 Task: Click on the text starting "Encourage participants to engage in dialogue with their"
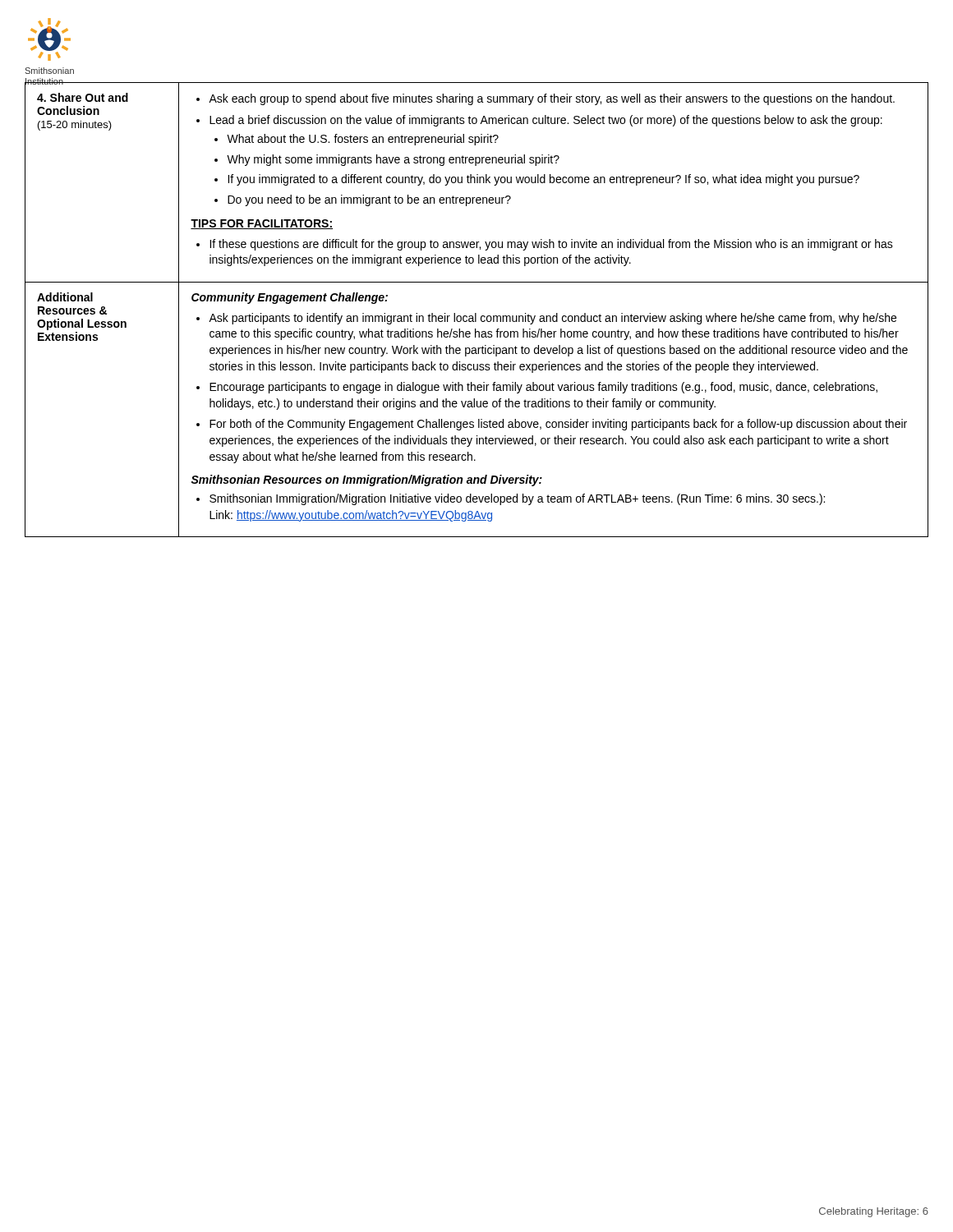click(x=554, y=396)
